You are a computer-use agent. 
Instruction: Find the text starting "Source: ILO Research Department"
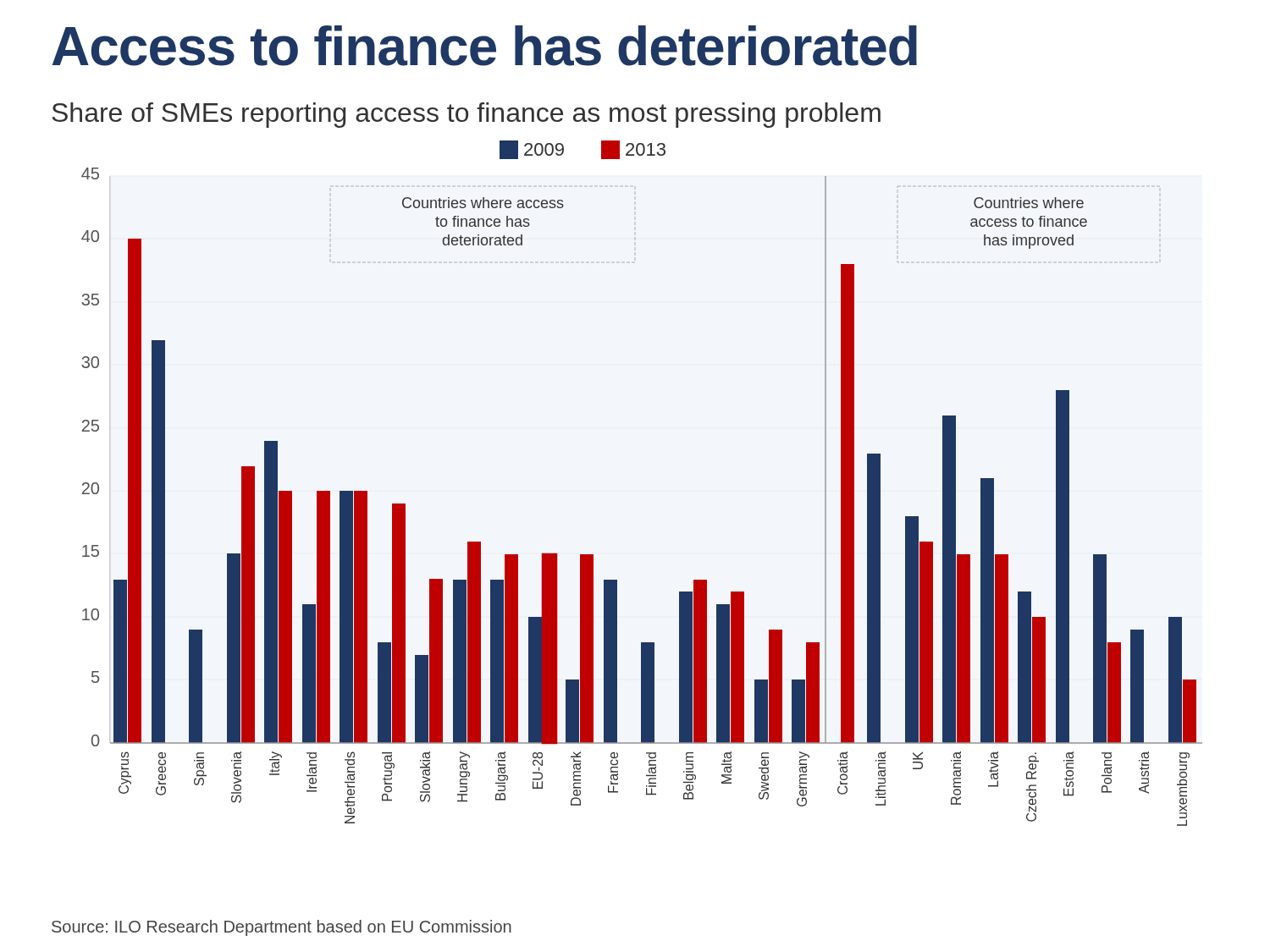click(x=281, y=927)
